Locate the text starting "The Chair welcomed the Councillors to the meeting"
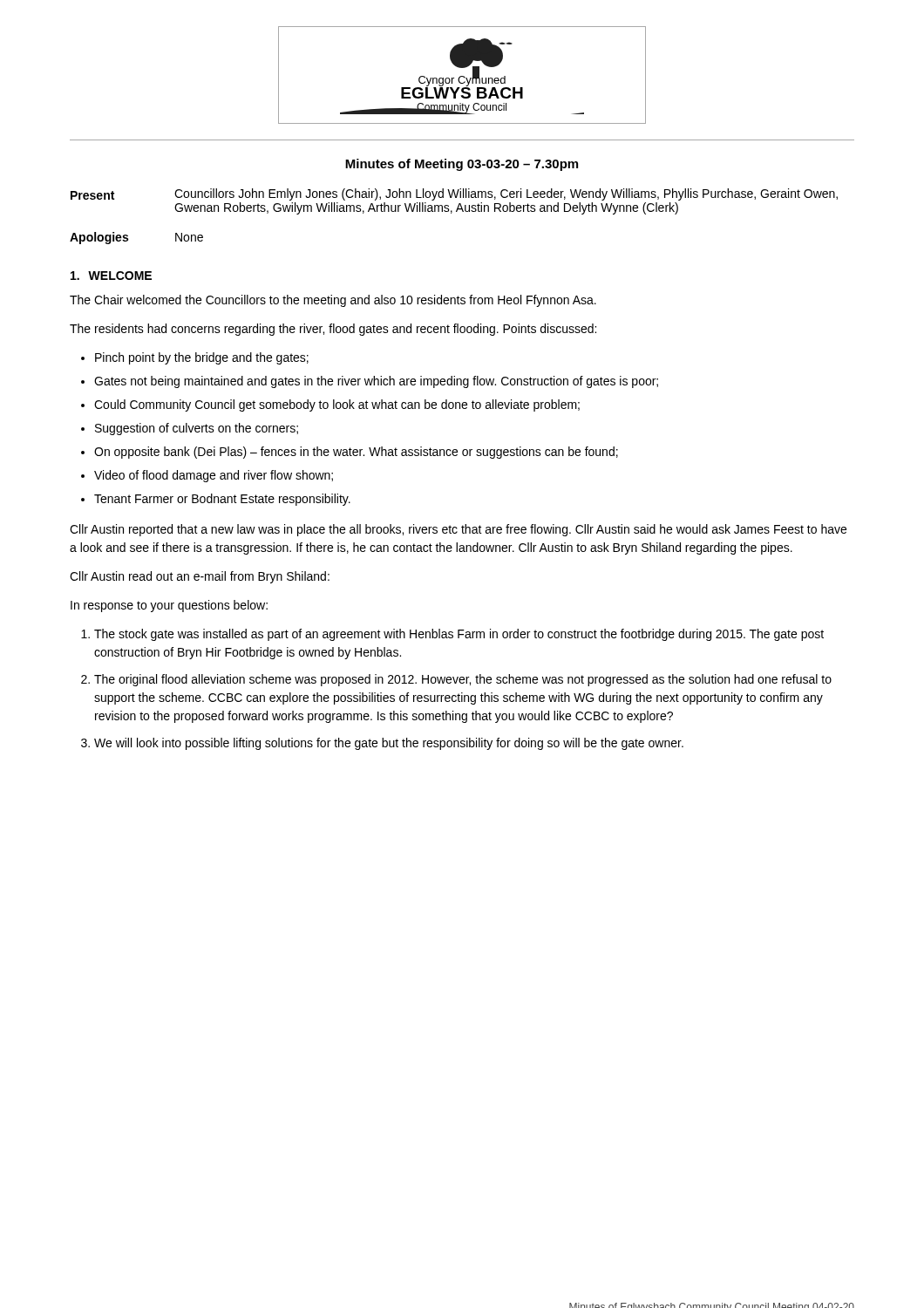This screenshot has width=924, height=1308. point(333,300)
